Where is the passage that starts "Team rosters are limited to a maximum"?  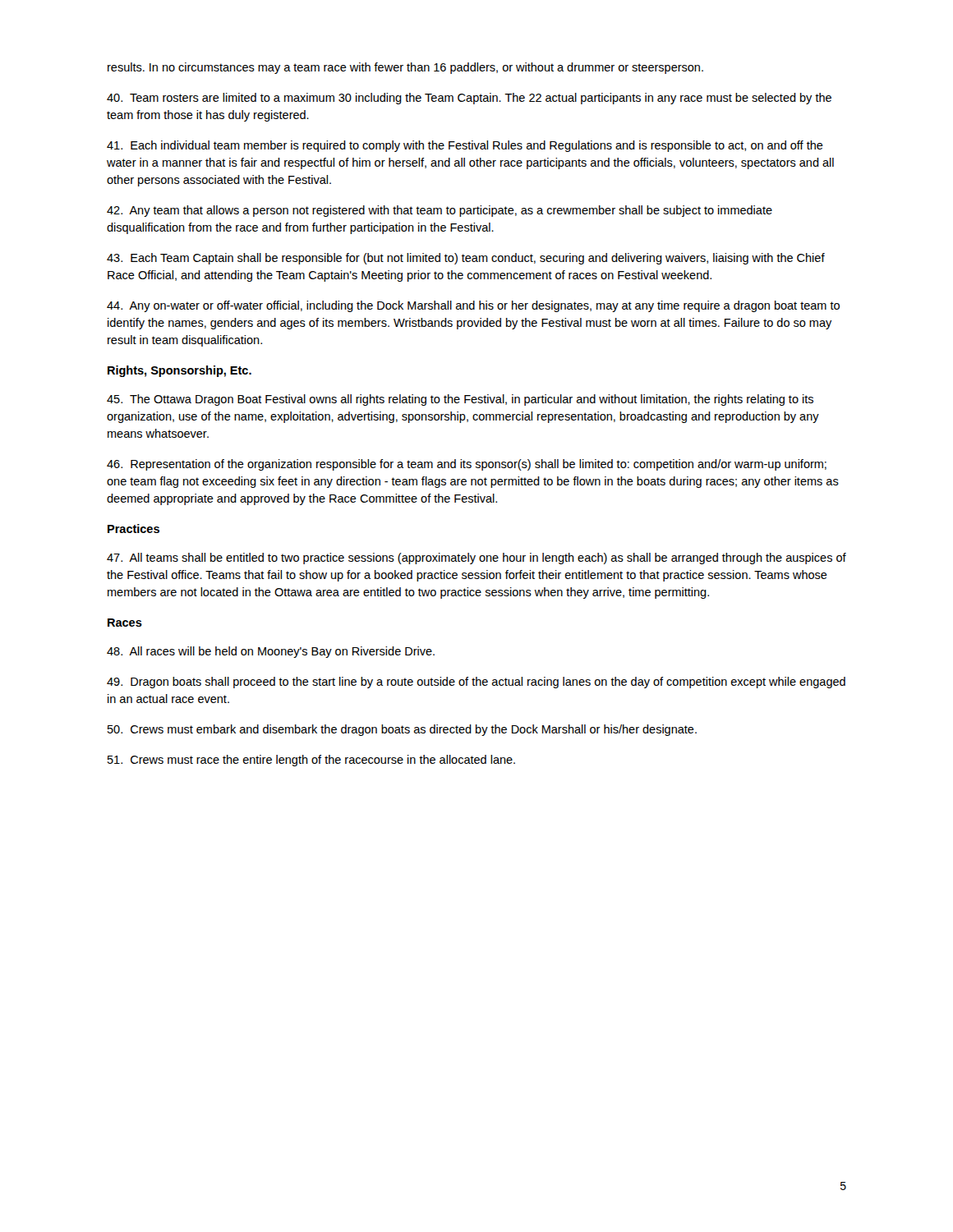(x=469, y=106)
